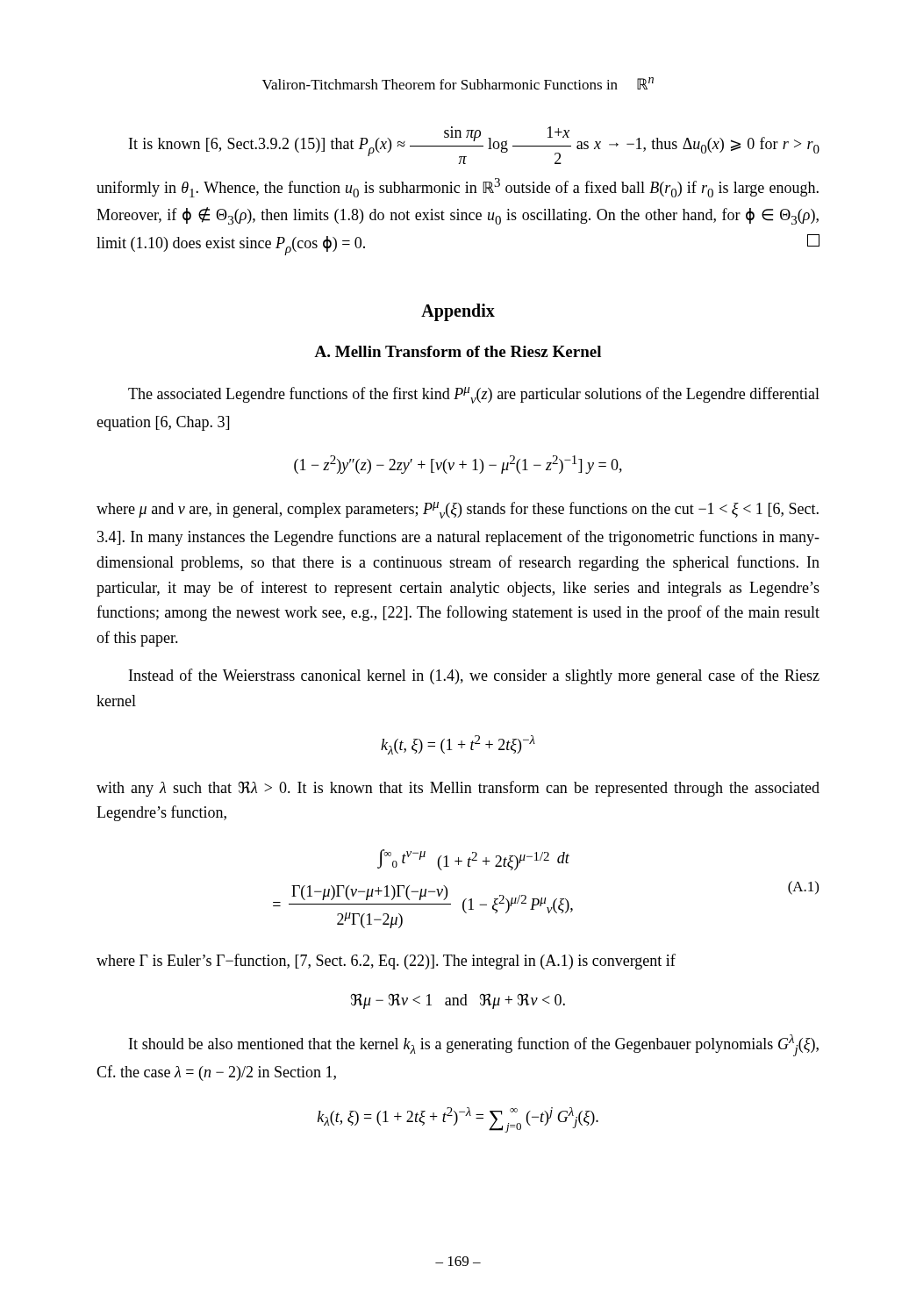This screenshot has height=1316, width=916.
Task: Navigate to the region starting "A. Mellin Transform of"
Action: pyautogui.click(x=458, y=351)
